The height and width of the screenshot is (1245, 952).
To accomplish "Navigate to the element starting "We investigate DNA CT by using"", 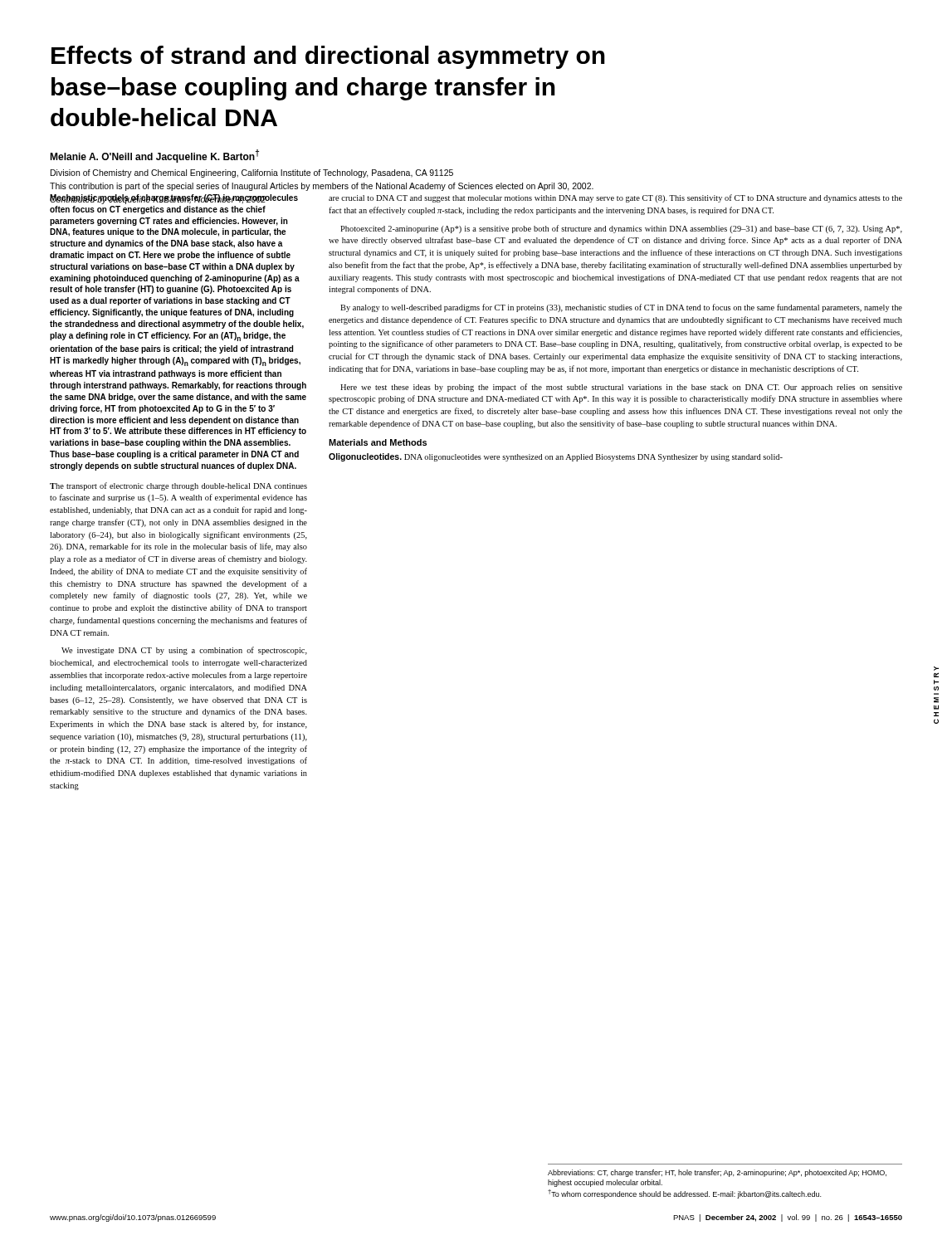I will click(178, 719).
